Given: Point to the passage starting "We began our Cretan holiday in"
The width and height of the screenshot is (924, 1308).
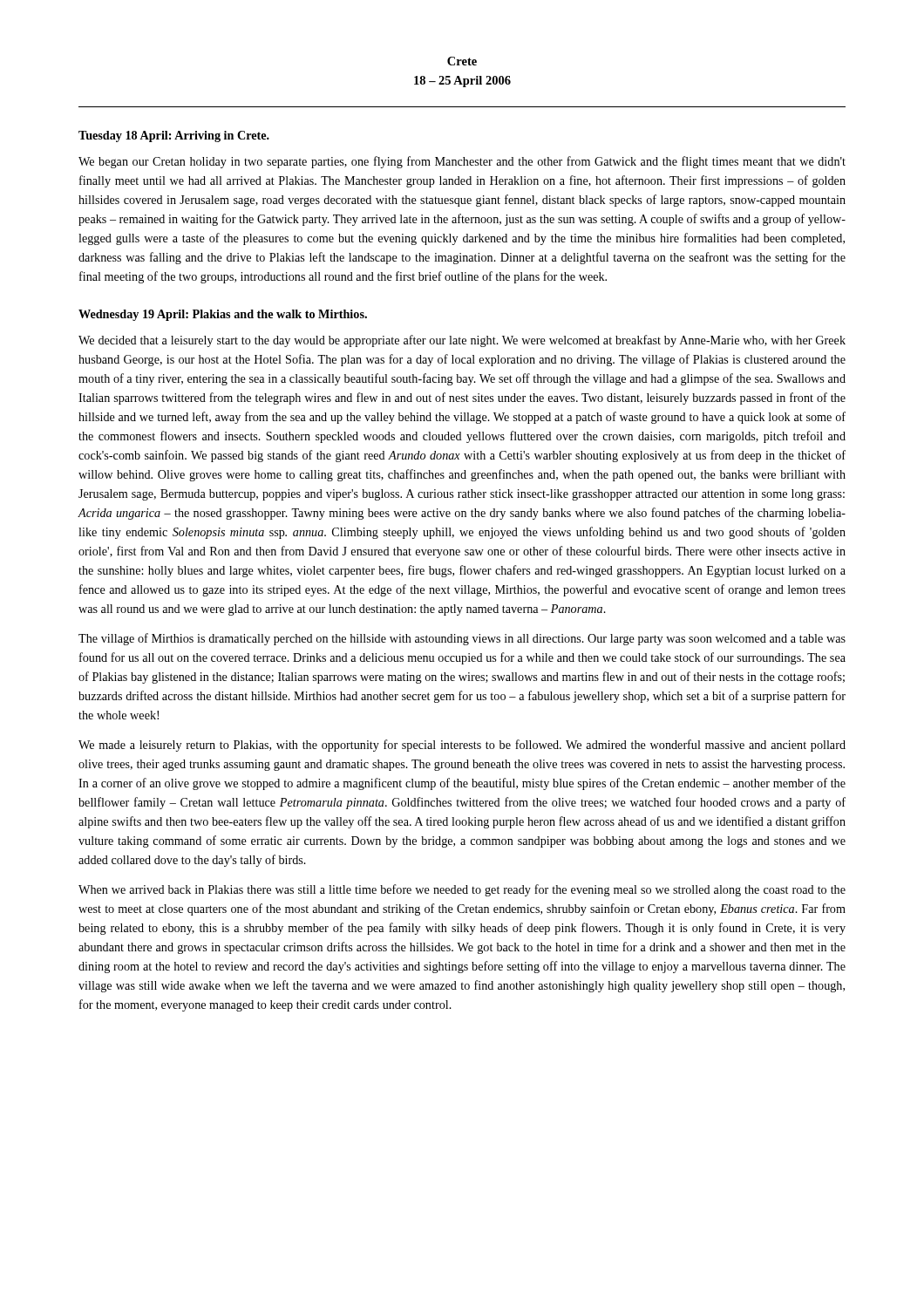Looking at the screenshot, I should pyautogui.click(x=462, y=218).
